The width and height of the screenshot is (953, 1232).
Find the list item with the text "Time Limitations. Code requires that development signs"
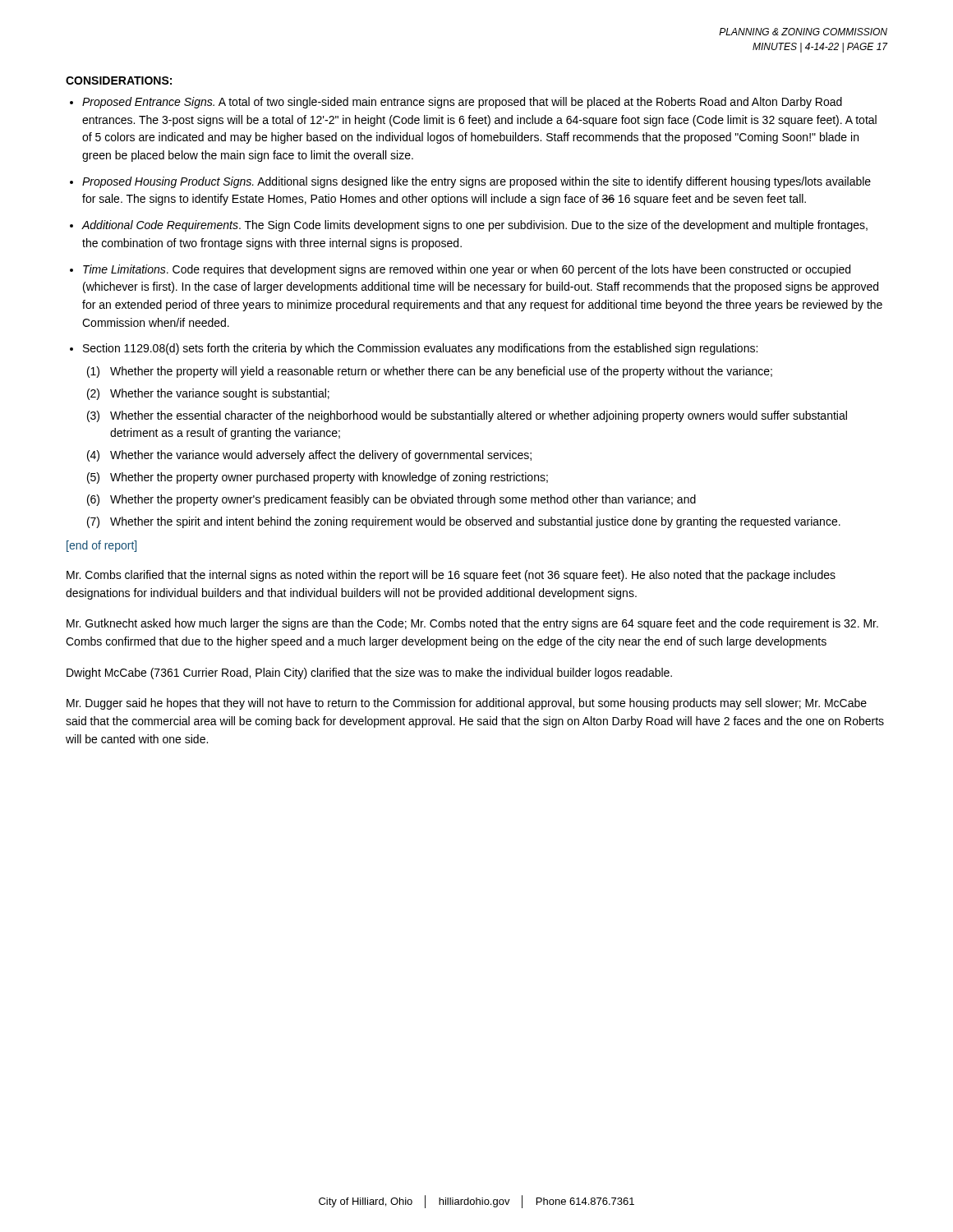click(x=482, y=296)
